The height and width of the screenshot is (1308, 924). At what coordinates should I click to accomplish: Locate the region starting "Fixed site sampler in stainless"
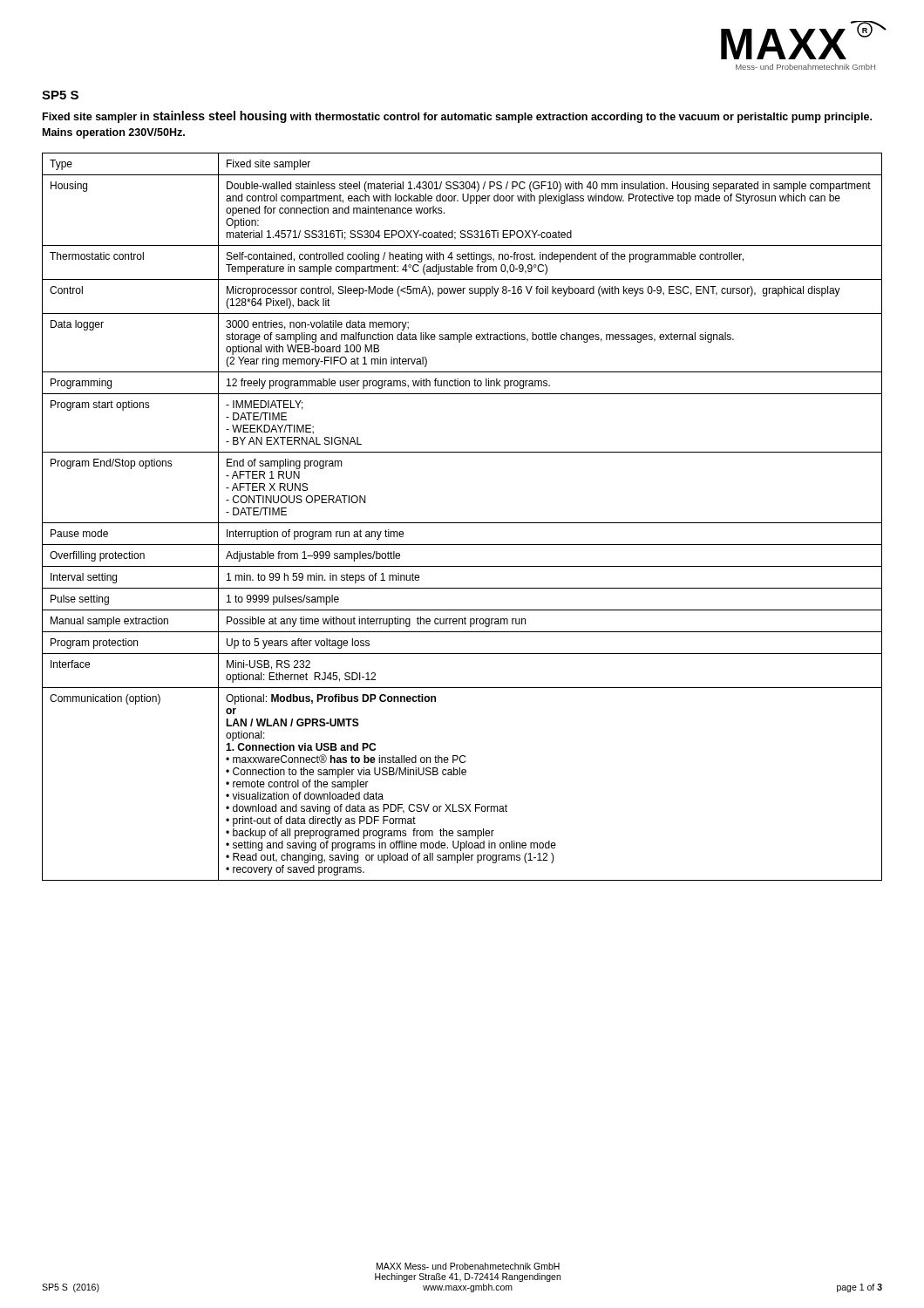[x=457, y=124]
